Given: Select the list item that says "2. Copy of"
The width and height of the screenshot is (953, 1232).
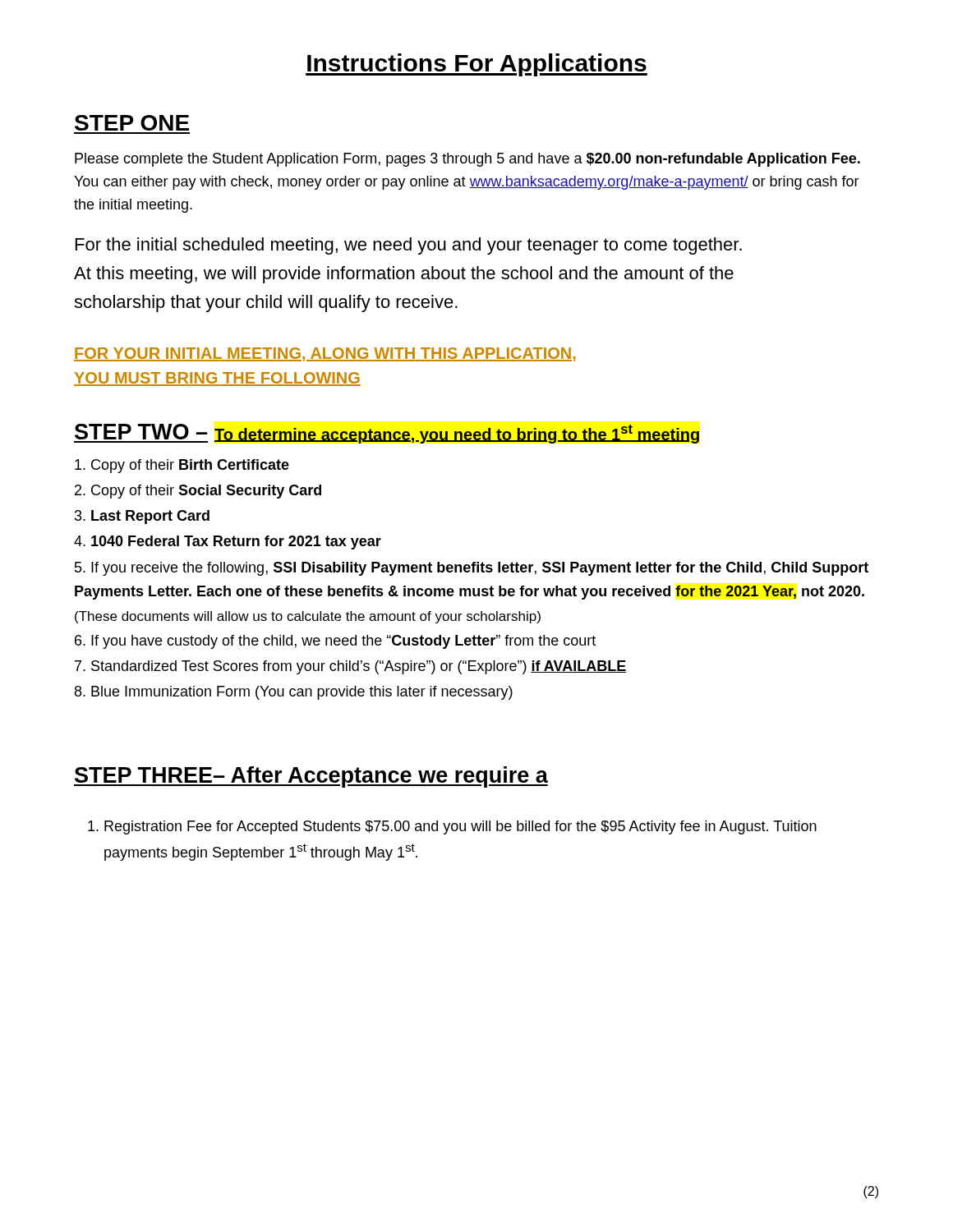Looking at the screenshot, I should tap(198, 490).
